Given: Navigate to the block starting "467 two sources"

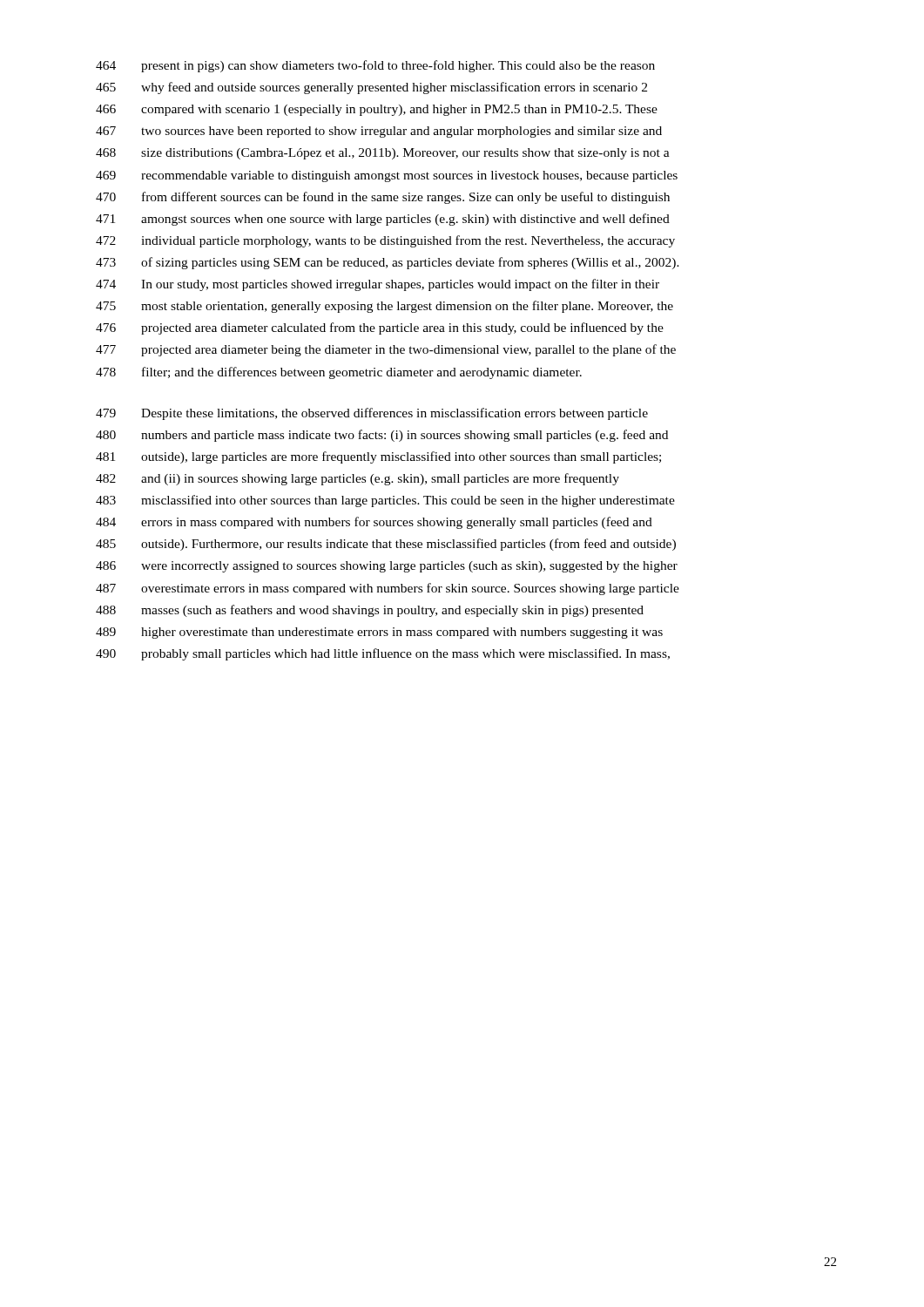Looking at the screenshot, I should coord(466,131).
